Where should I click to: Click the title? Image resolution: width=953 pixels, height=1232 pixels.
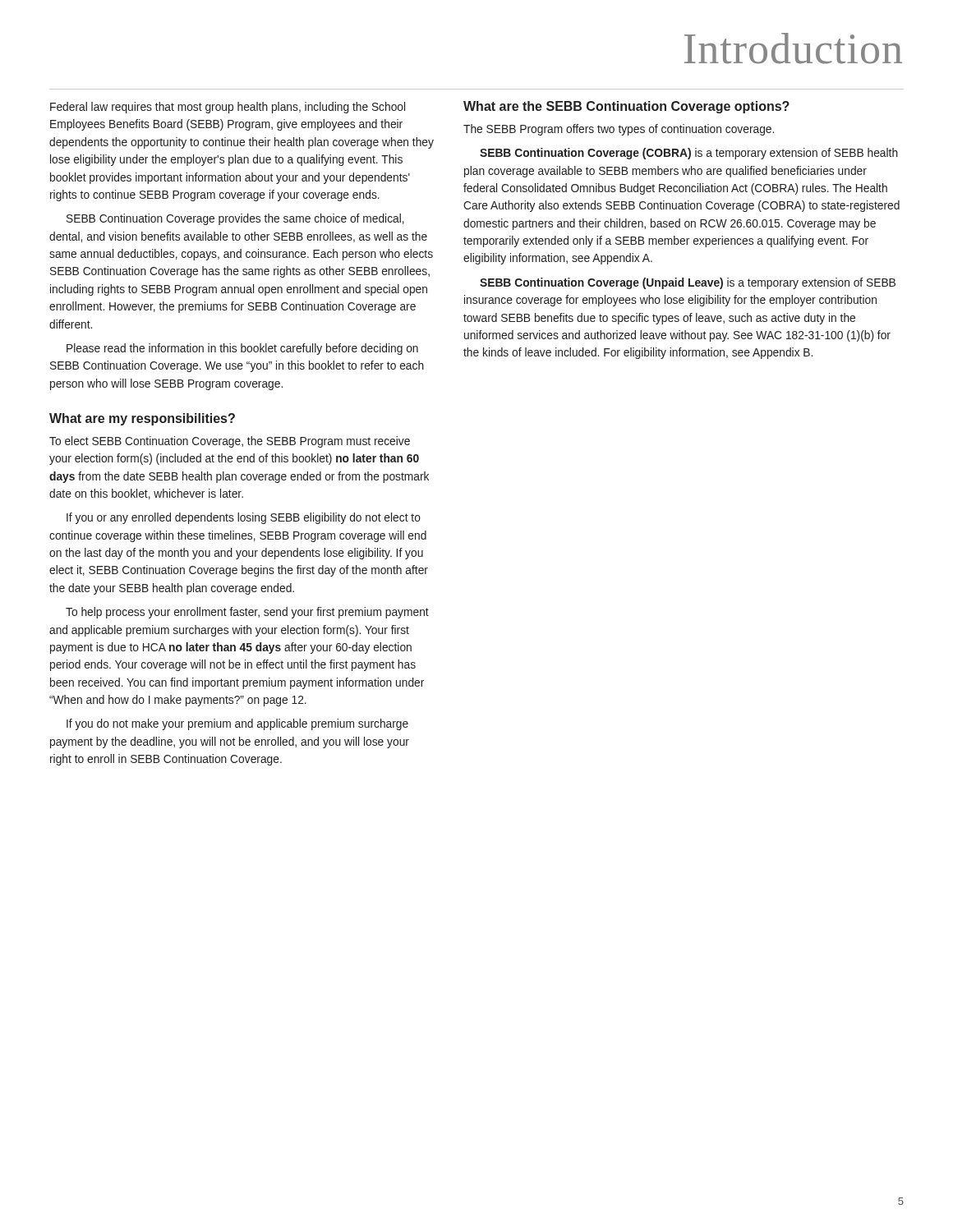[793, 49]
